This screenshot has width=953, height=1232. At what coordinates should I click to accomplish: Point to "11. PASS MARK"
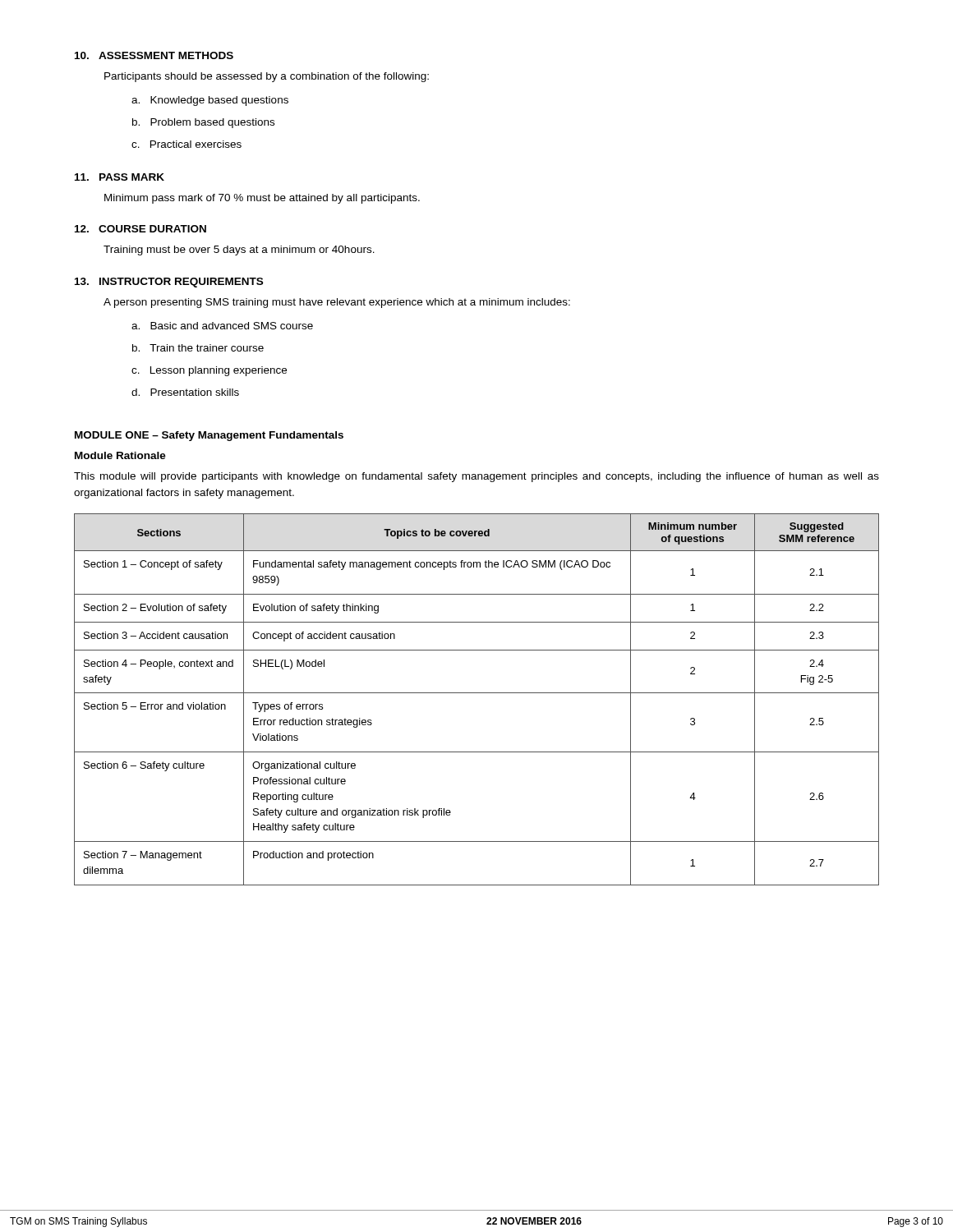coord(119,177)
